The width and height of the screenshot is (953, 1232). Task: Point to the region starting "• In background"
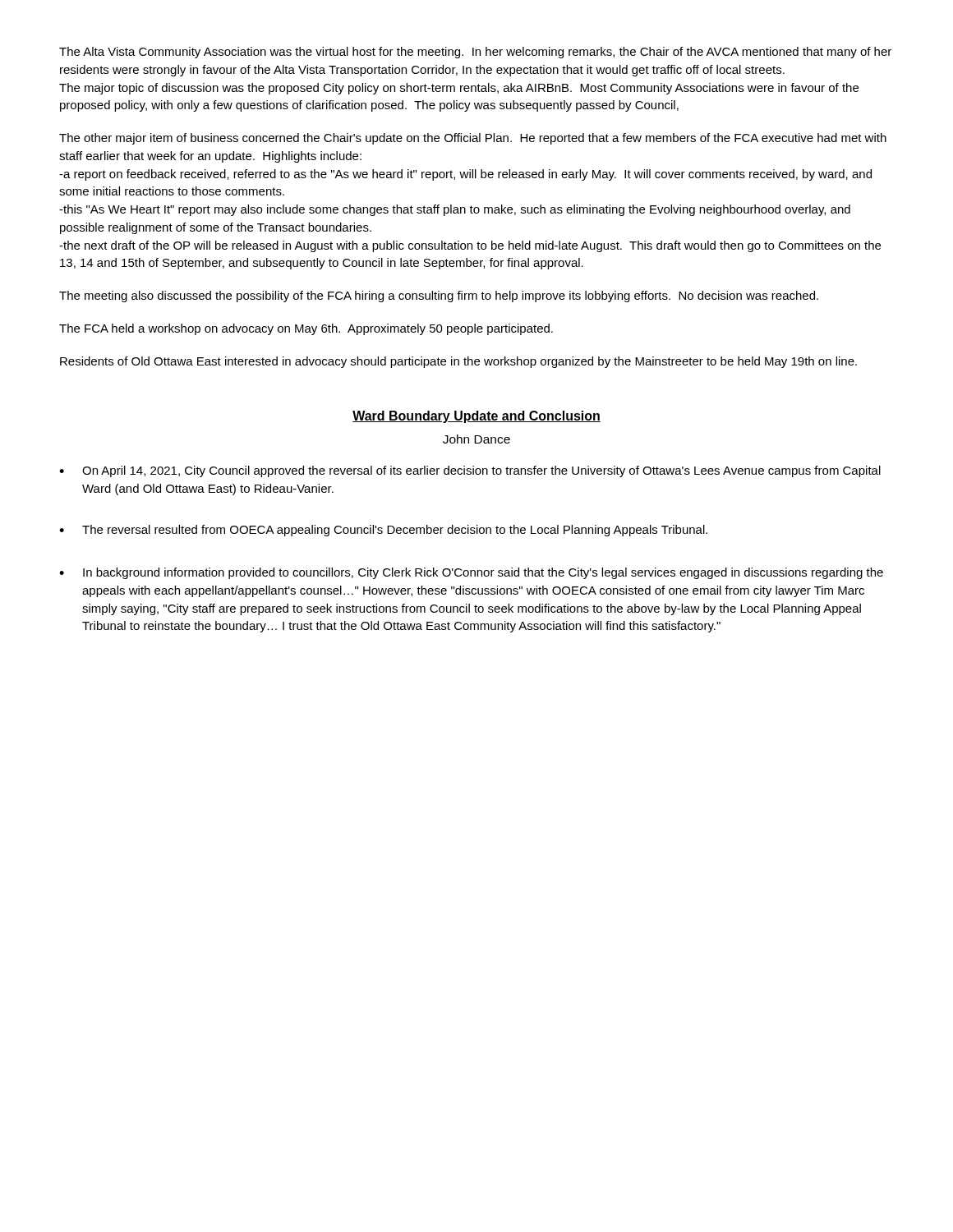pos(476,599)
